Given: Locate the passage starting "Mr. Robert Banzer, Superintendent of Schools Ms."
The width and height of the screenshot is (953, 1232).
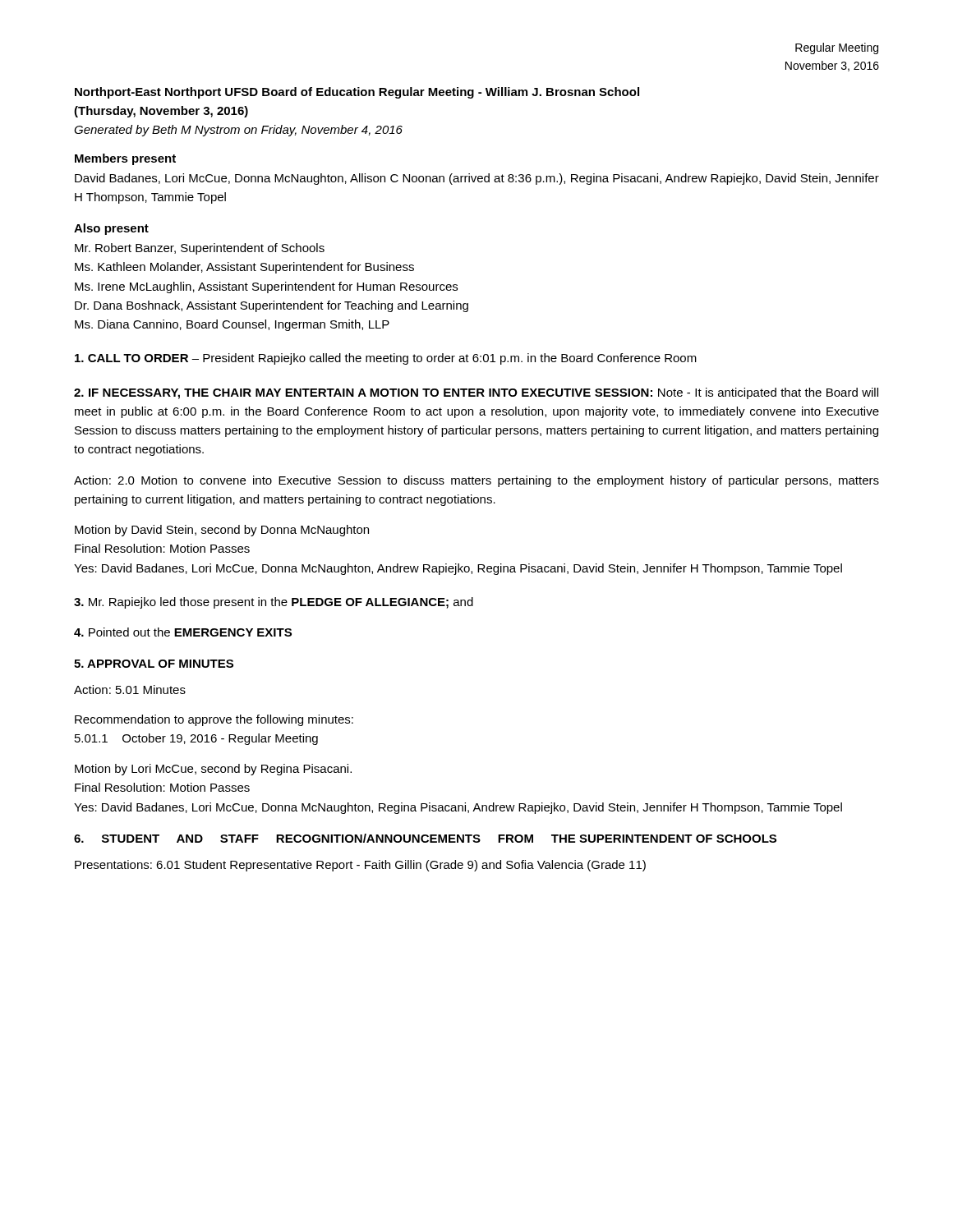Looking at the screenshot, I should pos(271,286).
